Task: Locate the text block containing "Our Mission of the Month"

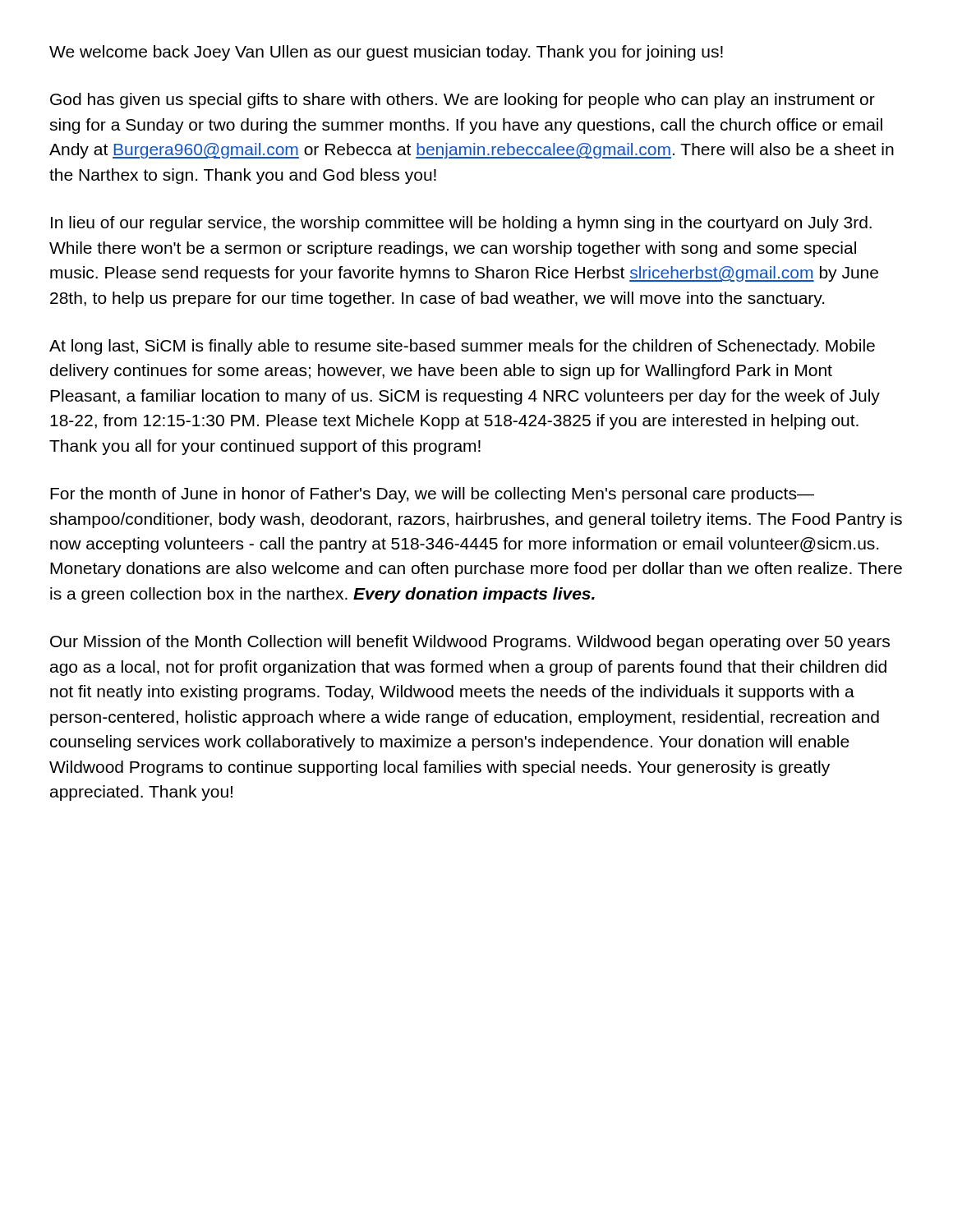Action: click(x=470, y=716)
